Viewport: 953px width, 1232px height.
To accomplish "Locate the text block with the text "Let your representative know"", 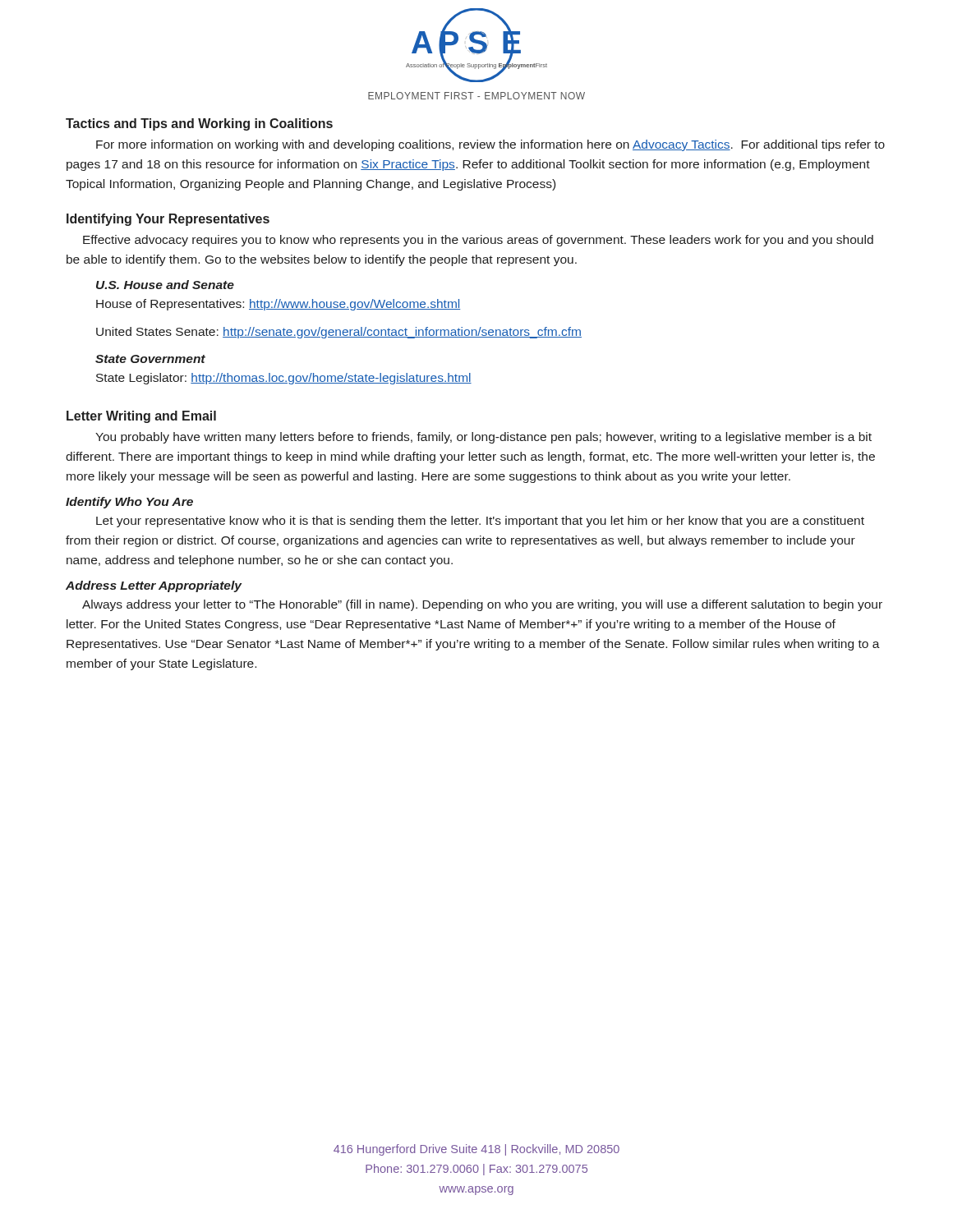I will (476, 541).
